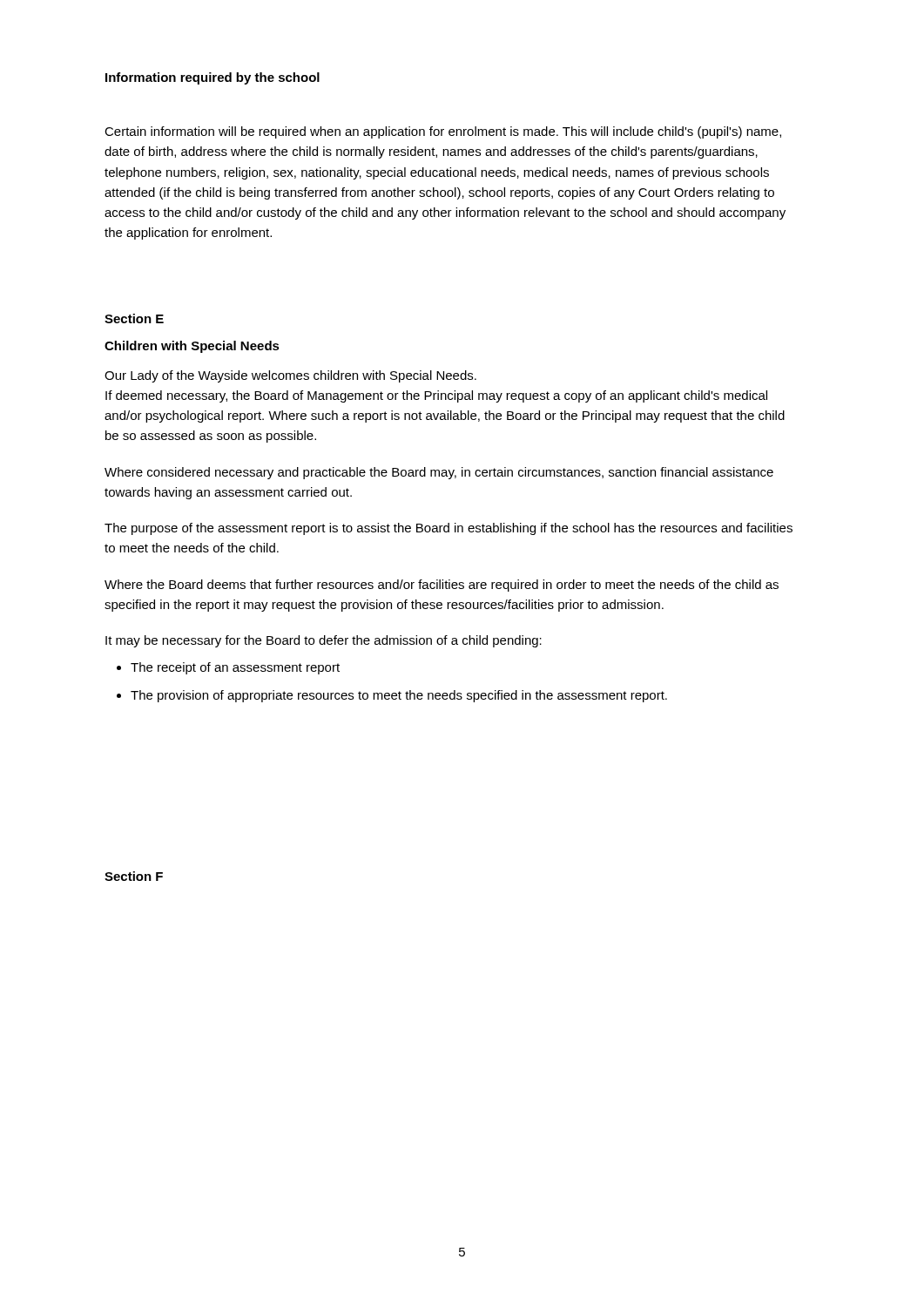Viewport: 924px width, 1307px height.
Task: Navigate to the text starting "It may be necessary"
Action: click(x=323, y=640)
